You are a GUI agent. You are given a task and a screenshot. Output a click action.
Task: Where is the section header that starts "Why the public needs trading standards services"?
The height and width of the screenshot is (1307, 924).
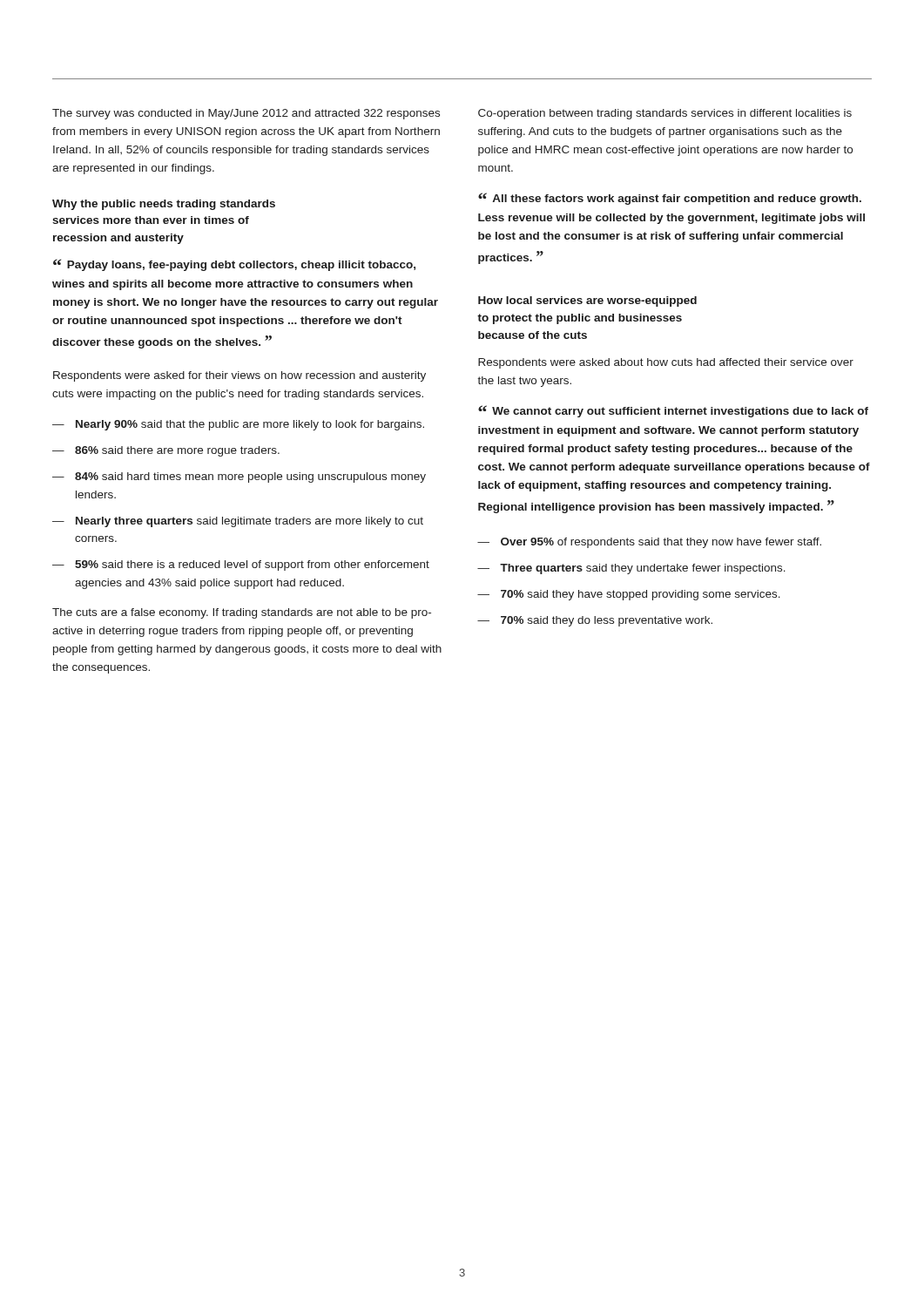pyautogui.click(x=164, y=220)
